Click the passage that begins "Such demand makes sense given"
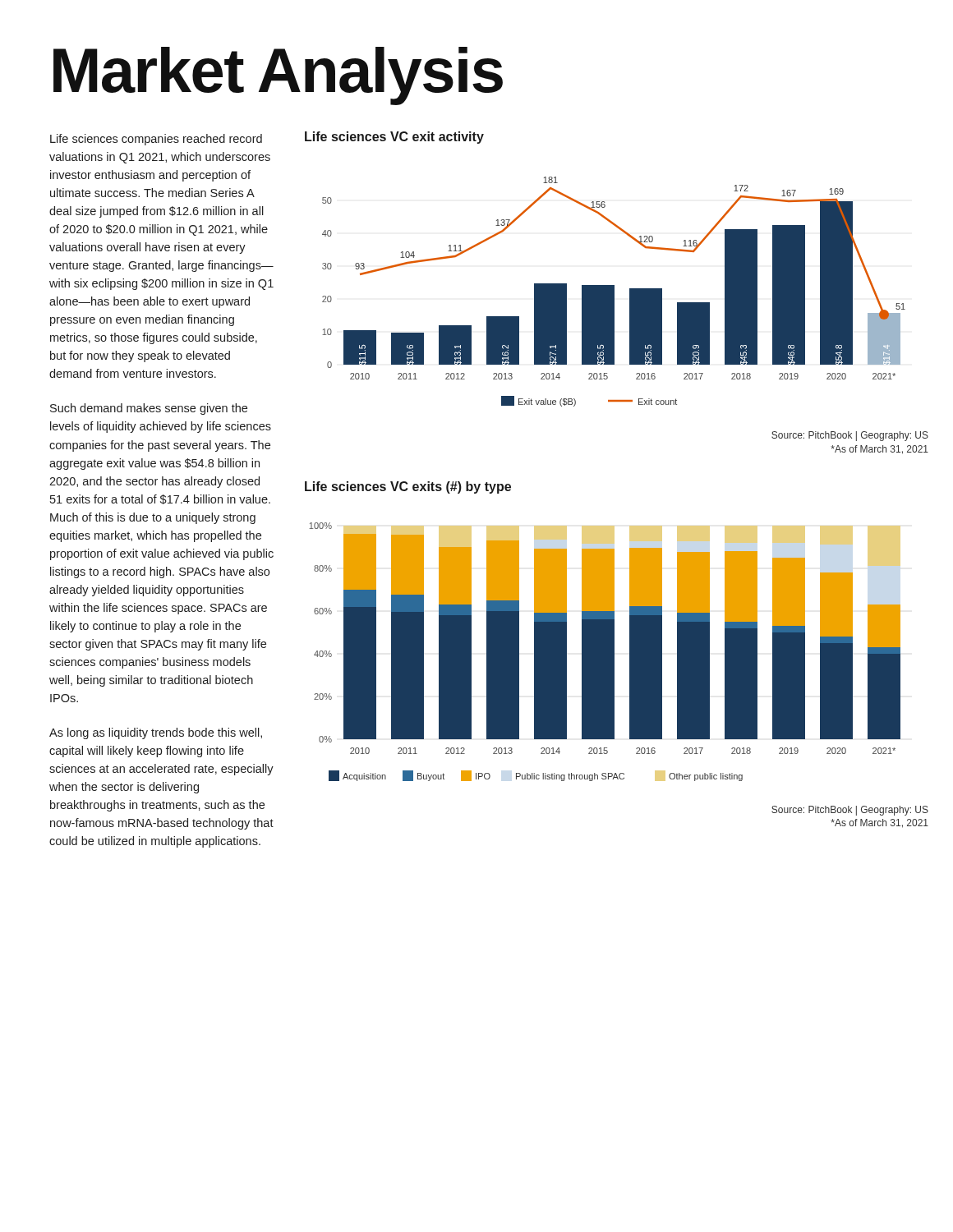Image resolution: width=953 pixels, height=1232 pixels. point(162,553)
